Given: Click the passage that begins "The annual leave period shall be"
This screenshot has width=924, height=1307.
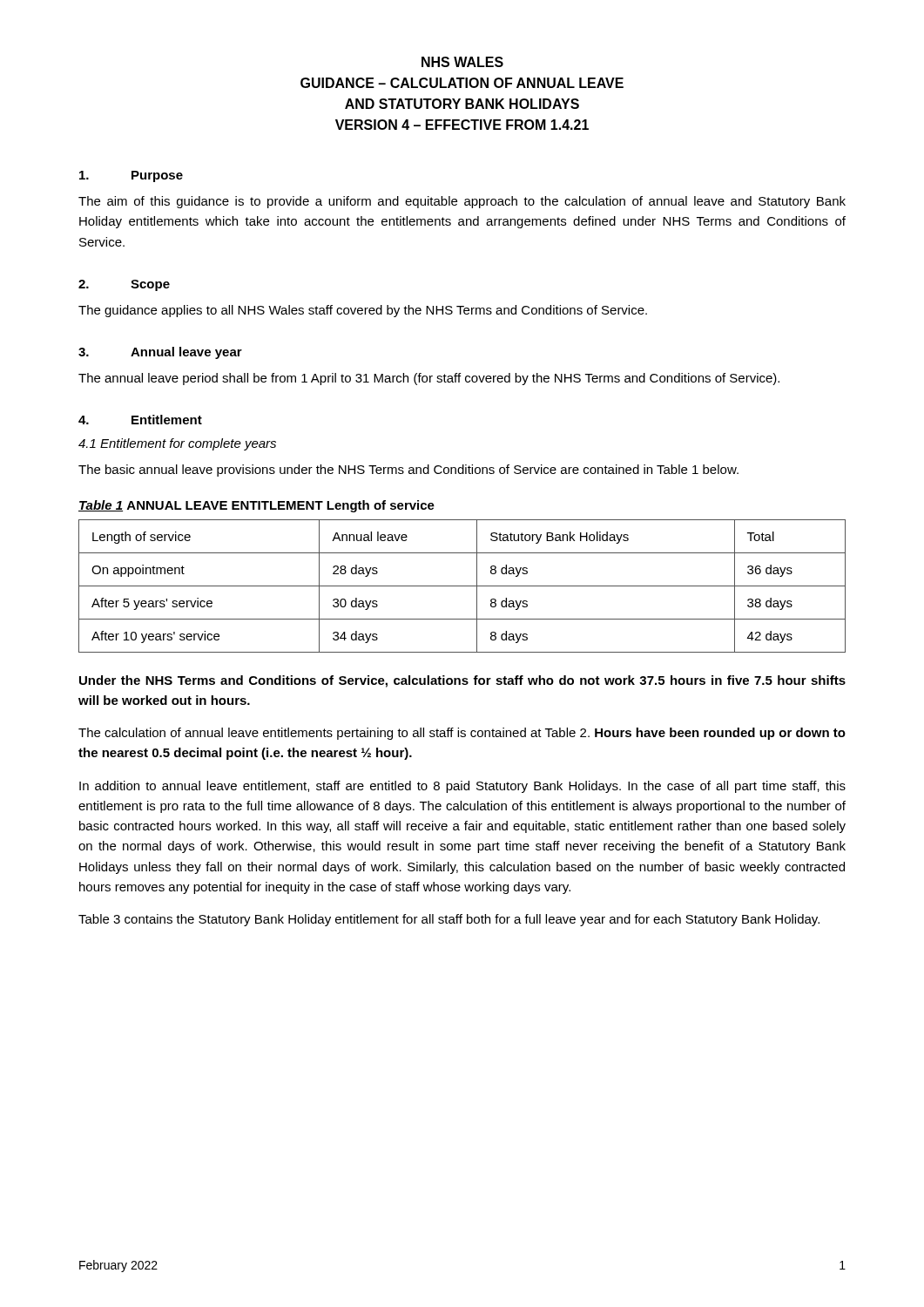Looking at the screenshot, I should tap(430, 378).
